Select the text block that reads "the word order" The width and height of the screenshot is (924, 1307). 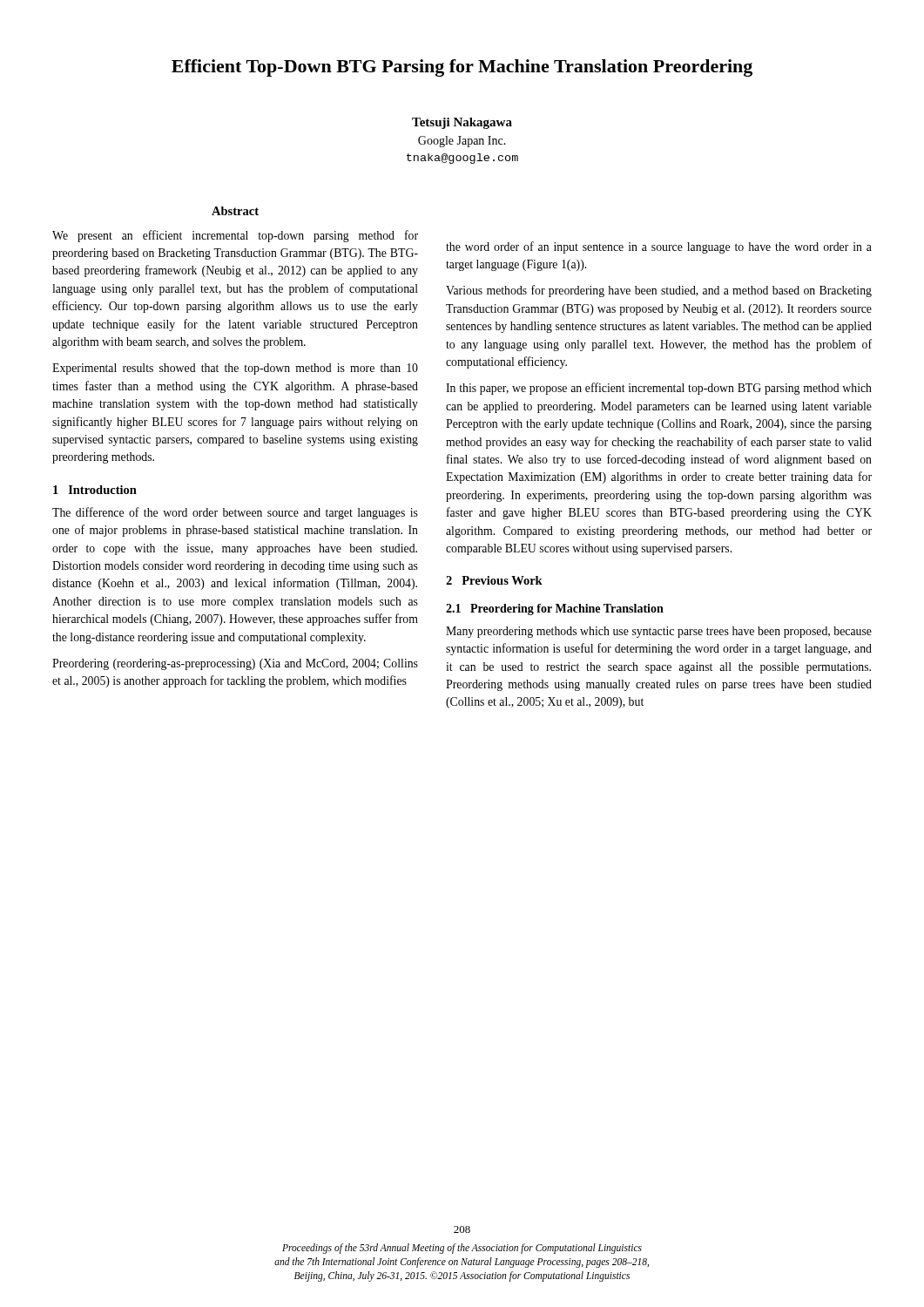pos(659,256)
